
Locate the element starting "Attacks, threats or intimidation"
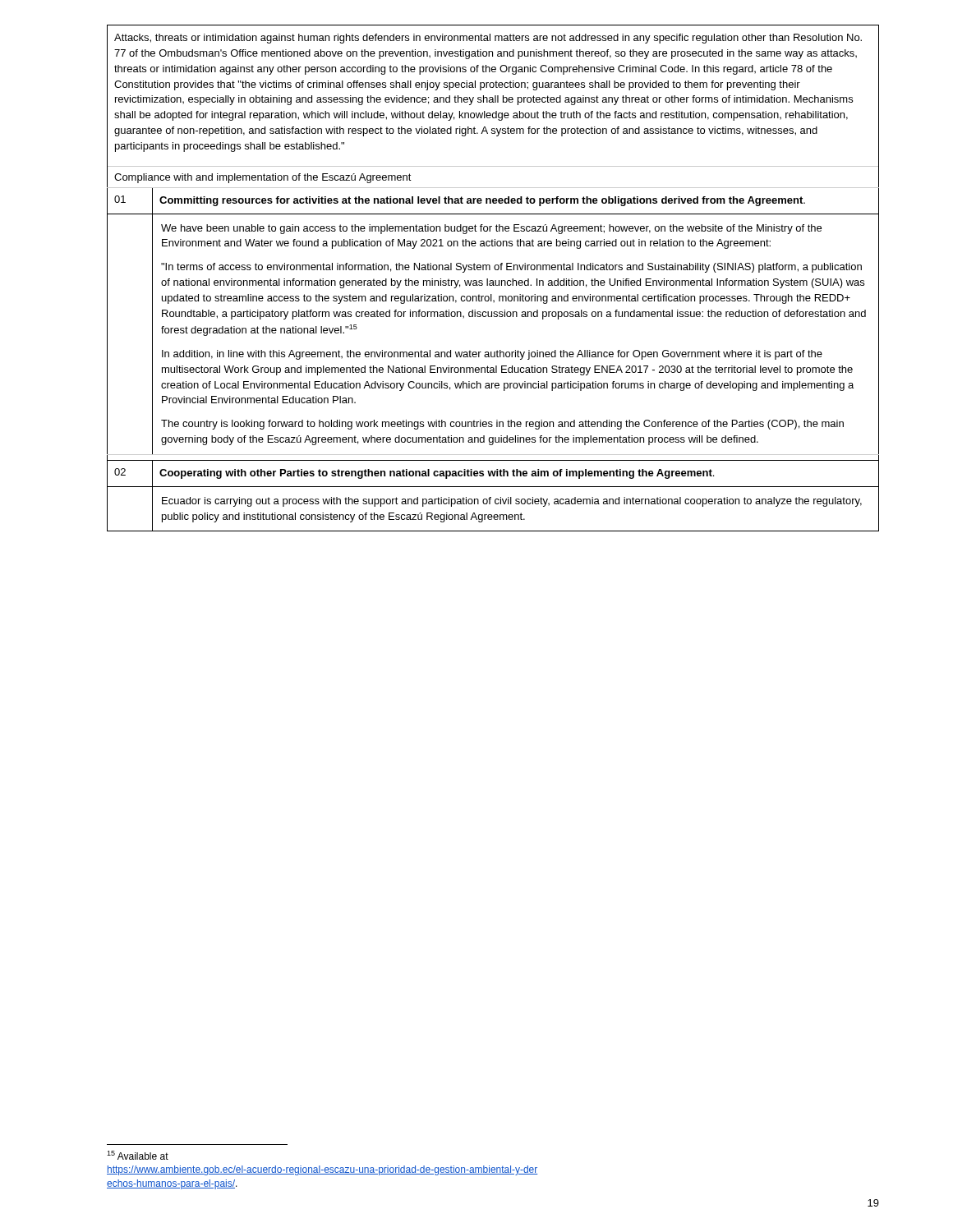click(x=489, y=92)
